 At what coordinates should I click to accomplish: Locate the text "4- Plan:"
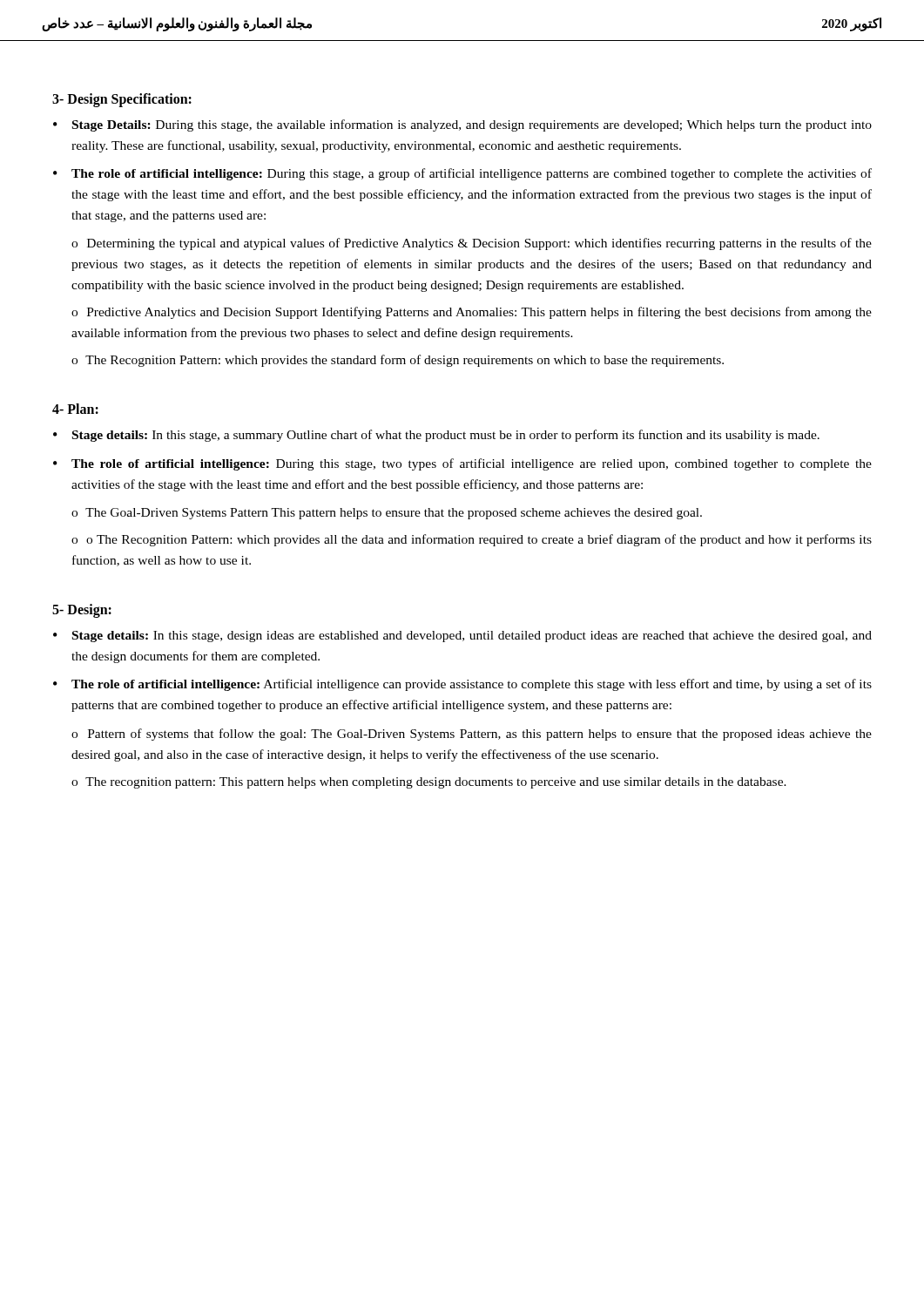coord(76,409)
